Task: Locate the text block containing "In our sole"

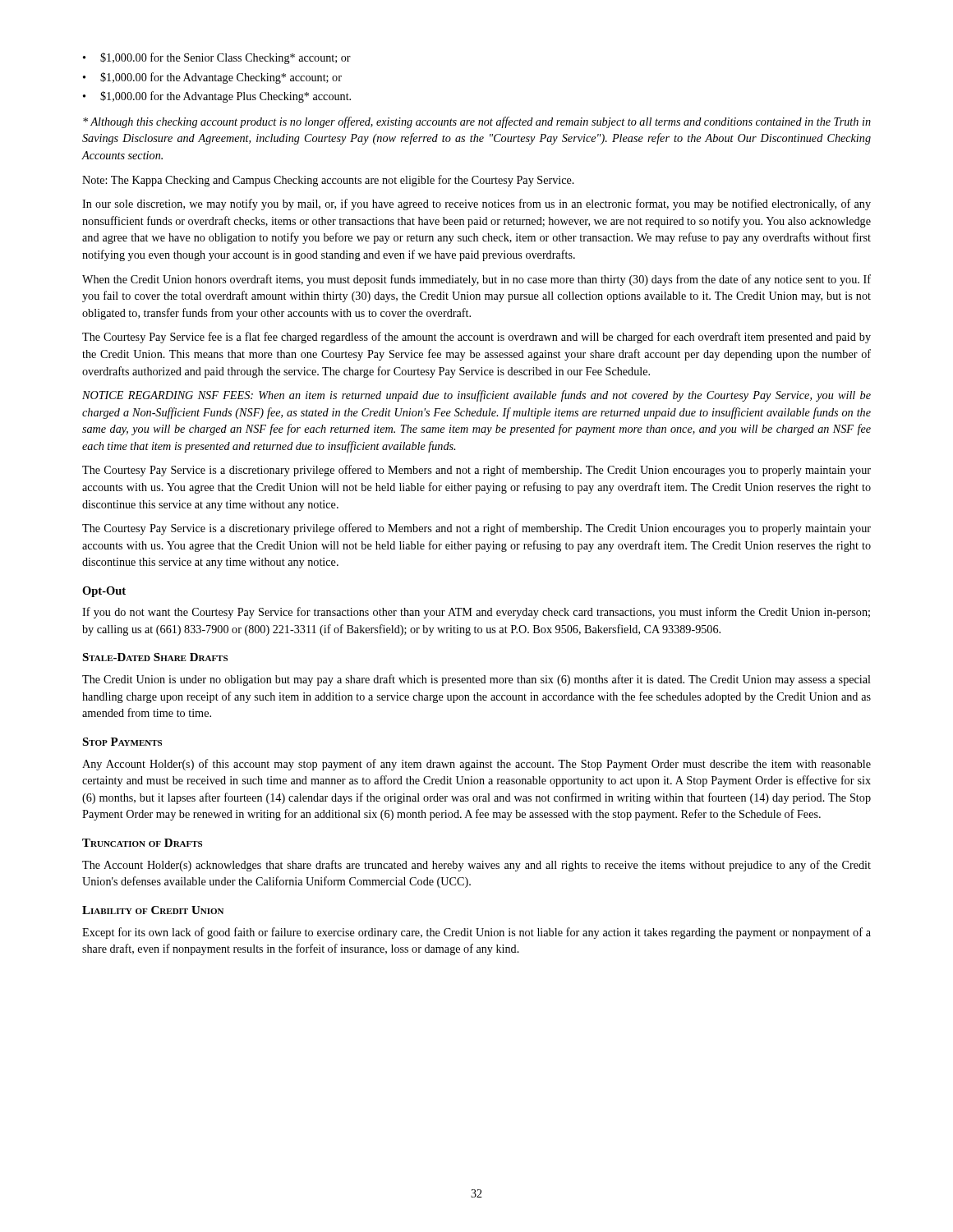Action: coord(476,229)
